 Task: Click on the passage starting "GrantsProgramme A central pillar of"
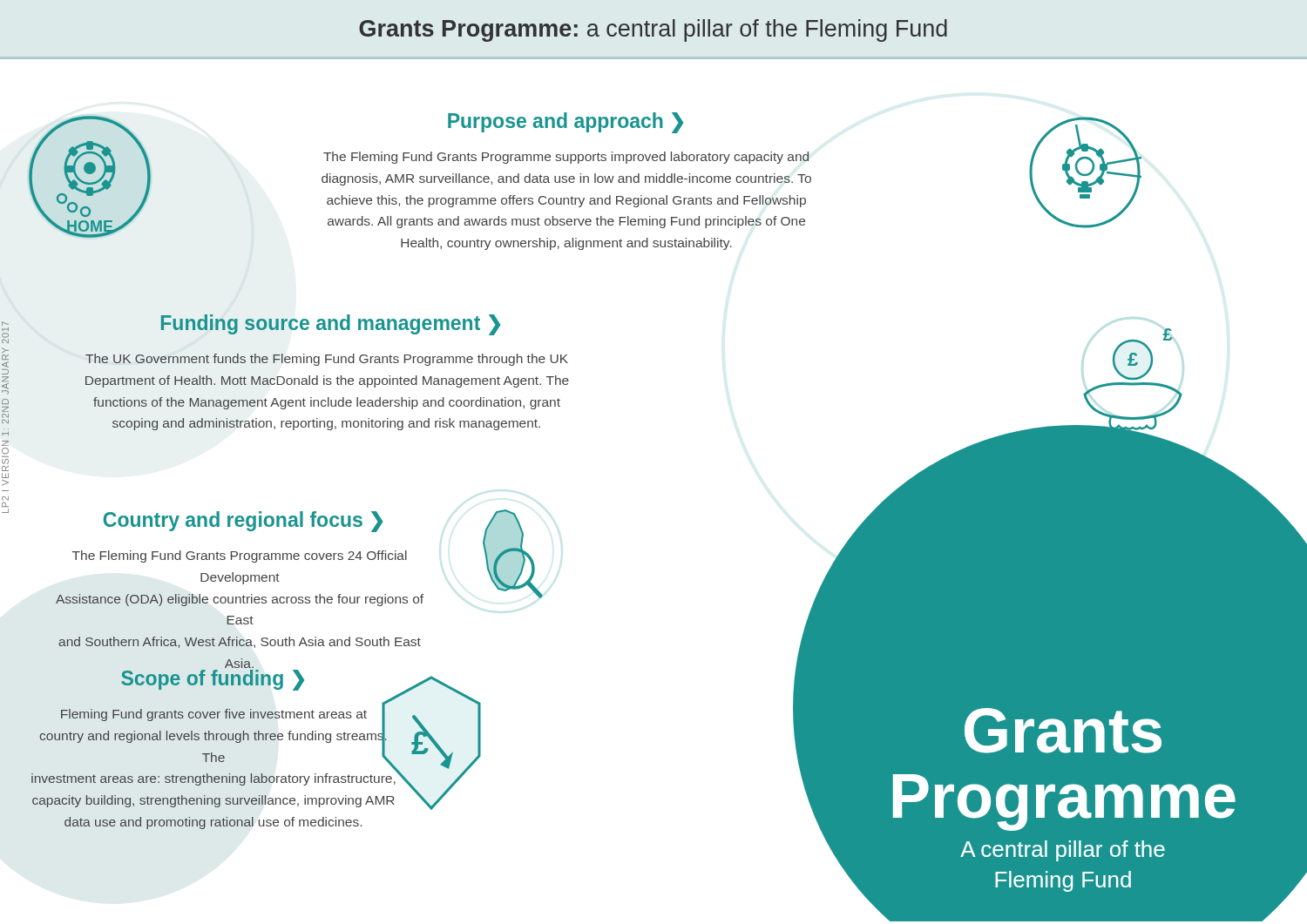(x=1063, y=797)
